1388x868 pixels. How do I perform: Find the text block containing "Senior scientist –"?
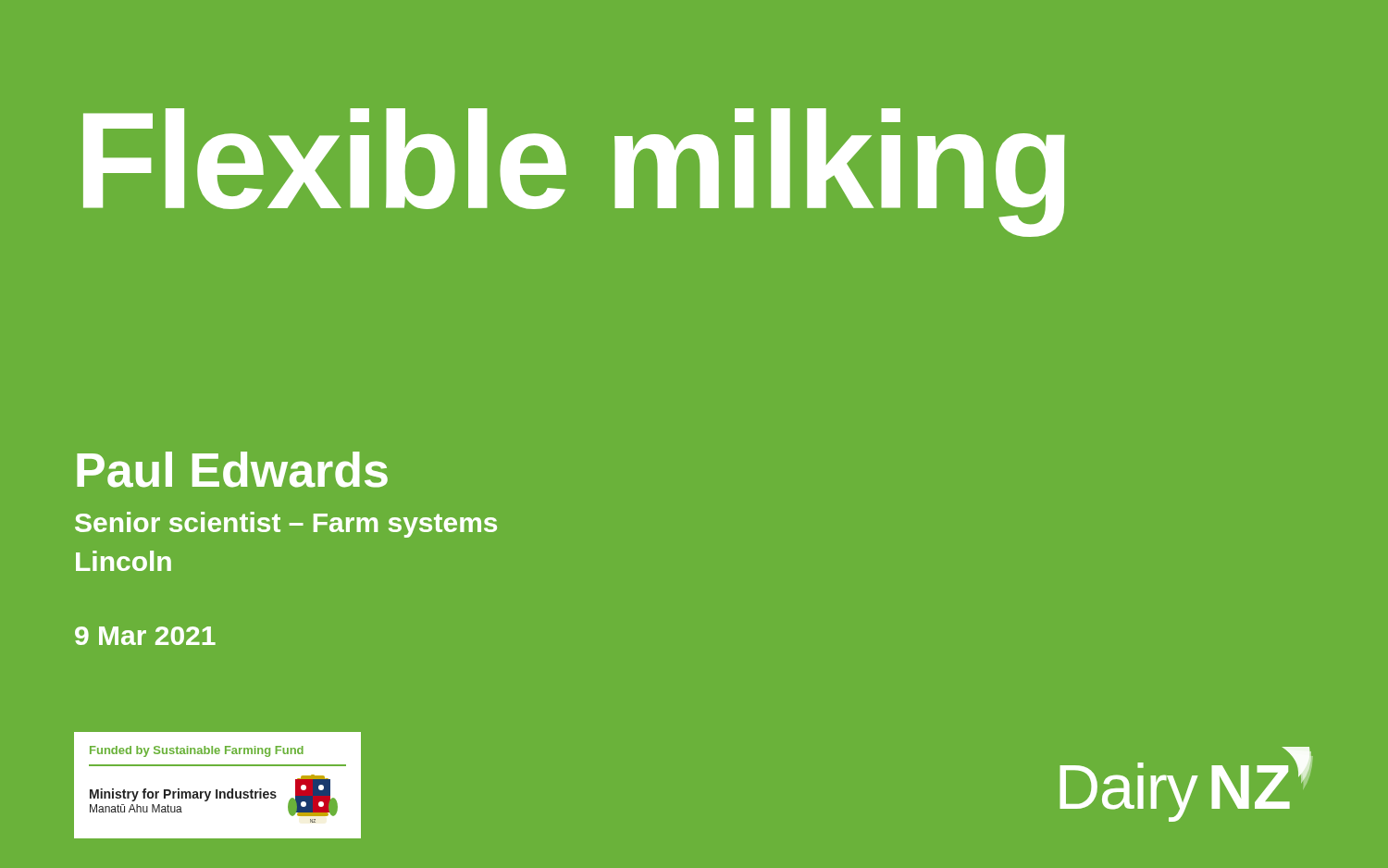pyautogui.click(x=286, y=523)
